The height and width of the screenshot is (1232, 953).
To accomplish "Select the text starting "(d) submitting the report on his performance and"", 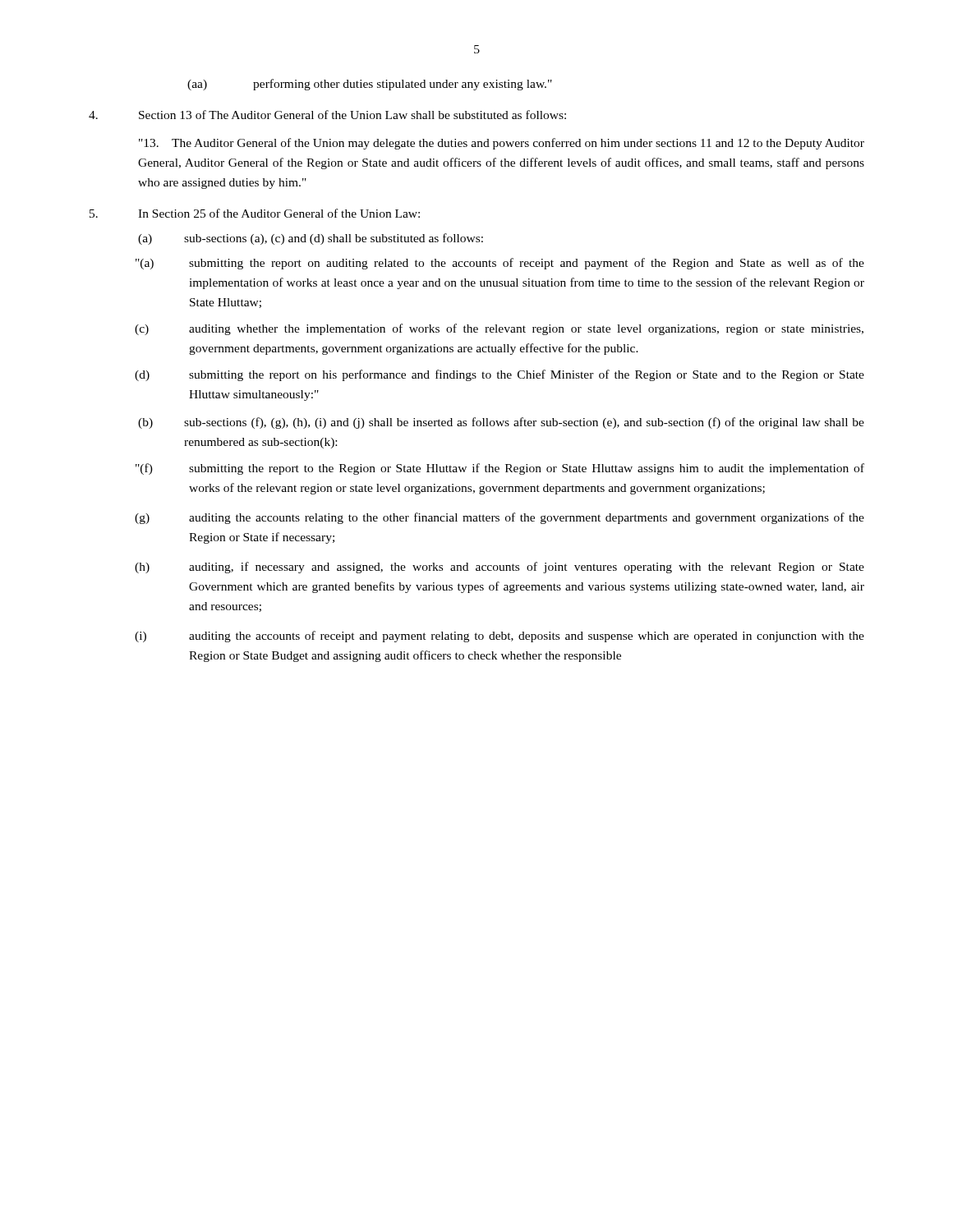I will pos(500,385).
